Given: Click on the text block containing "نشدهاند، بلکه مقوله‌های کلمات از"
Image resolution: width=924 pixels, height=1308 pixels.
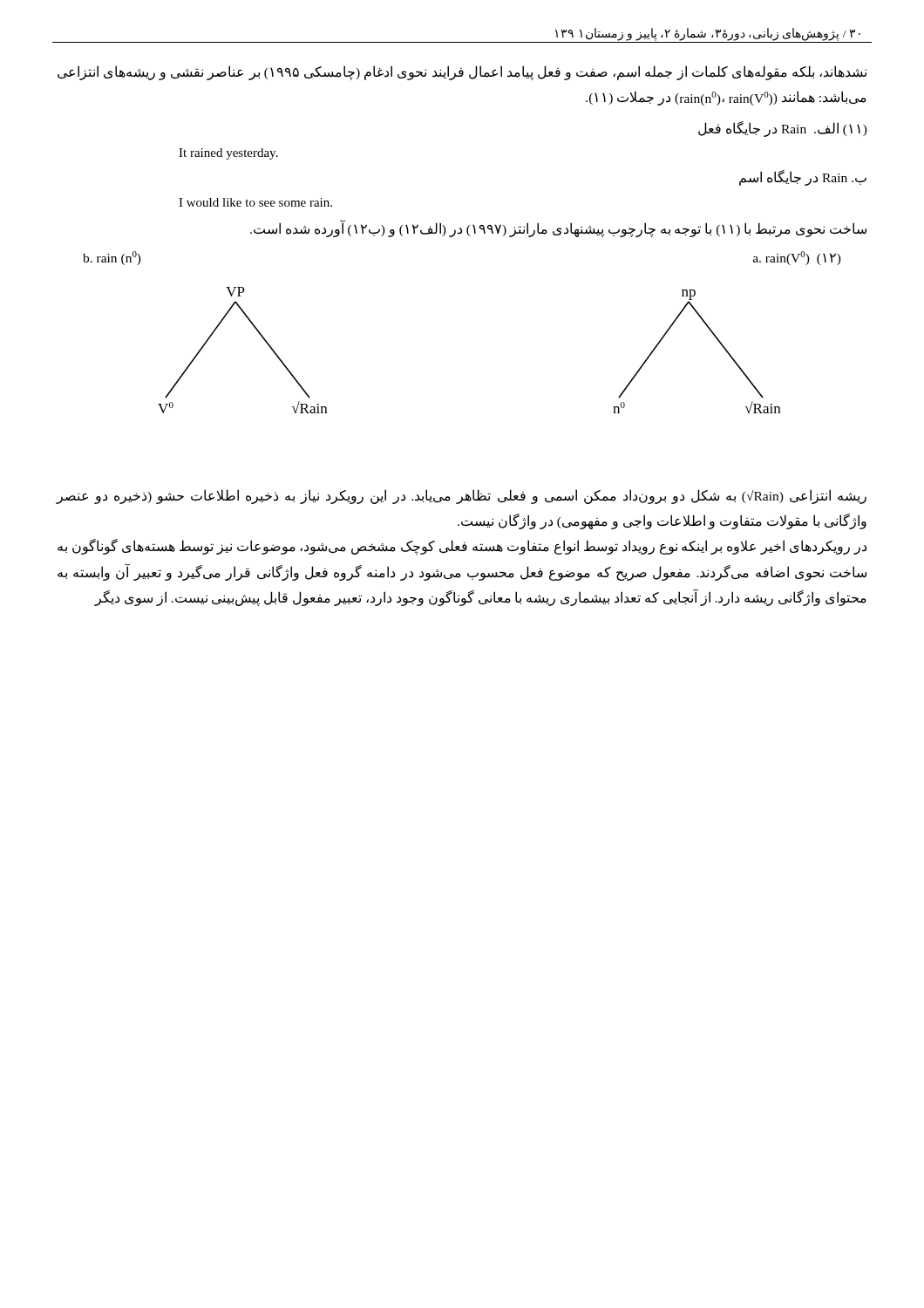Looking at the screenshot, I should point(462,85).
